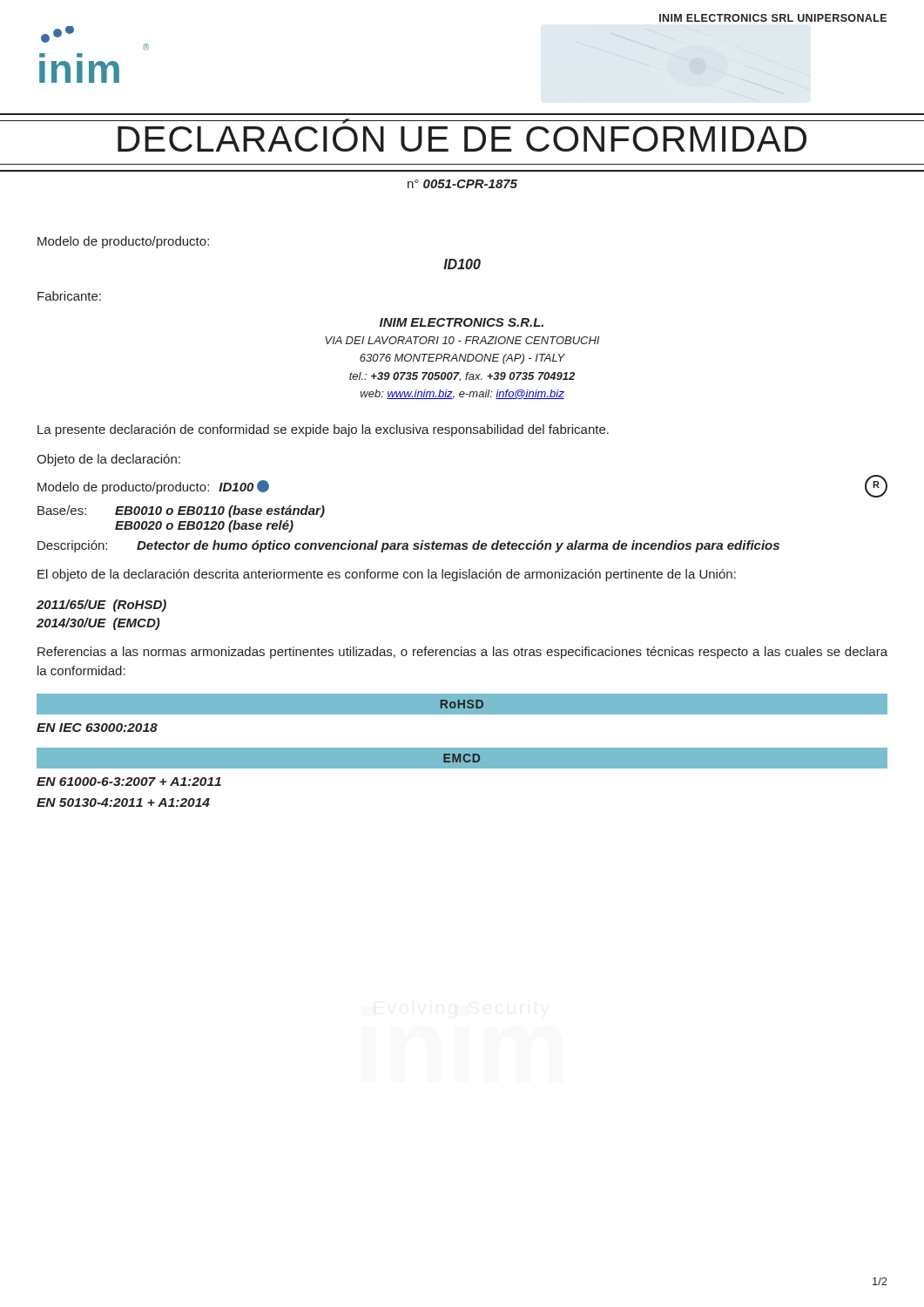Find the text block that says "Descripción: Detector de humo"

tap(408, 545)
